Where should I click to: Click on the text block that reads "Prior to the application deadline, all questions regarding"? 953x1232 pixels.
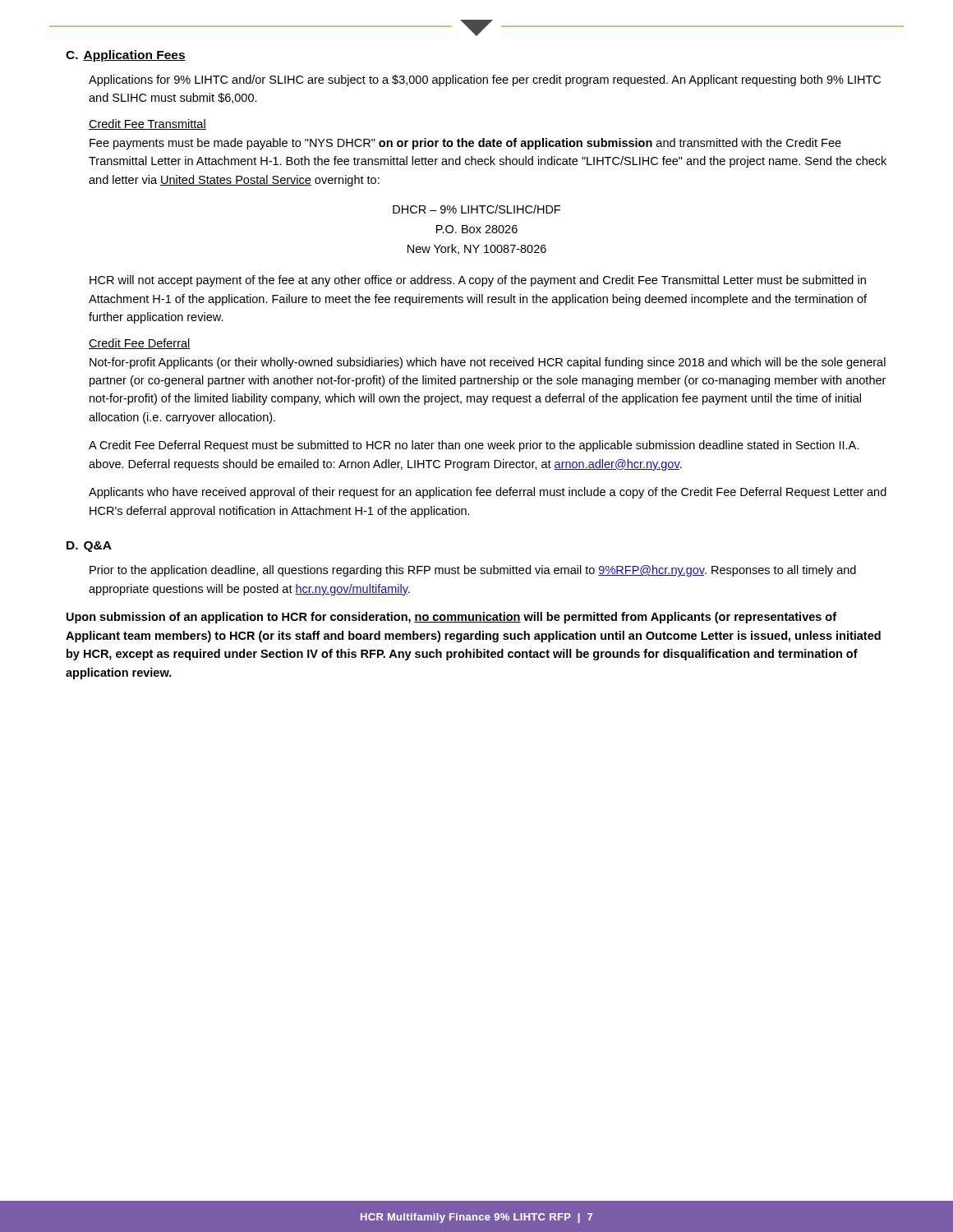(473, 579)
